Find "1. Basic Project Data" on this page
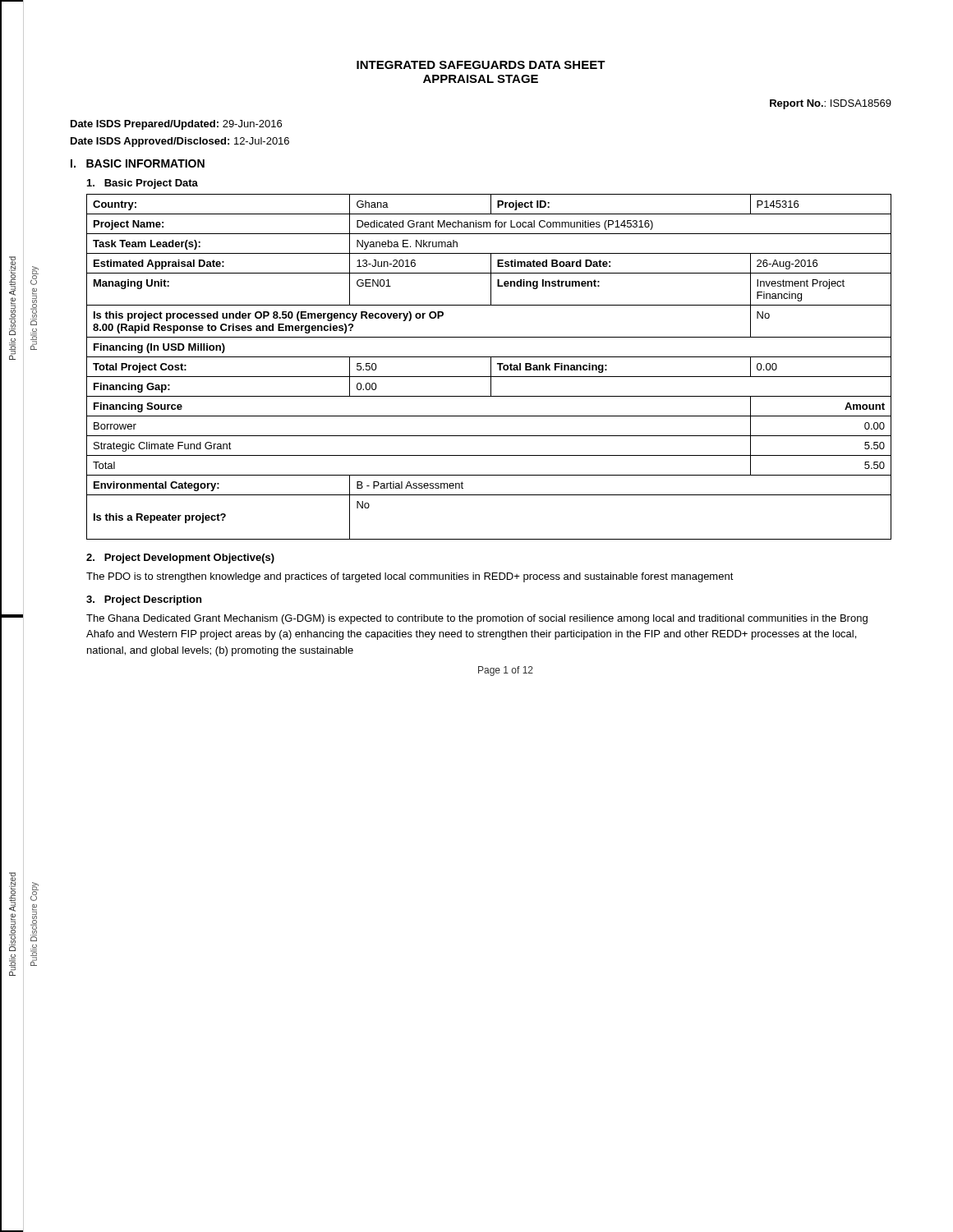This screenshot has height=1232, width=953. pos(142,183)
